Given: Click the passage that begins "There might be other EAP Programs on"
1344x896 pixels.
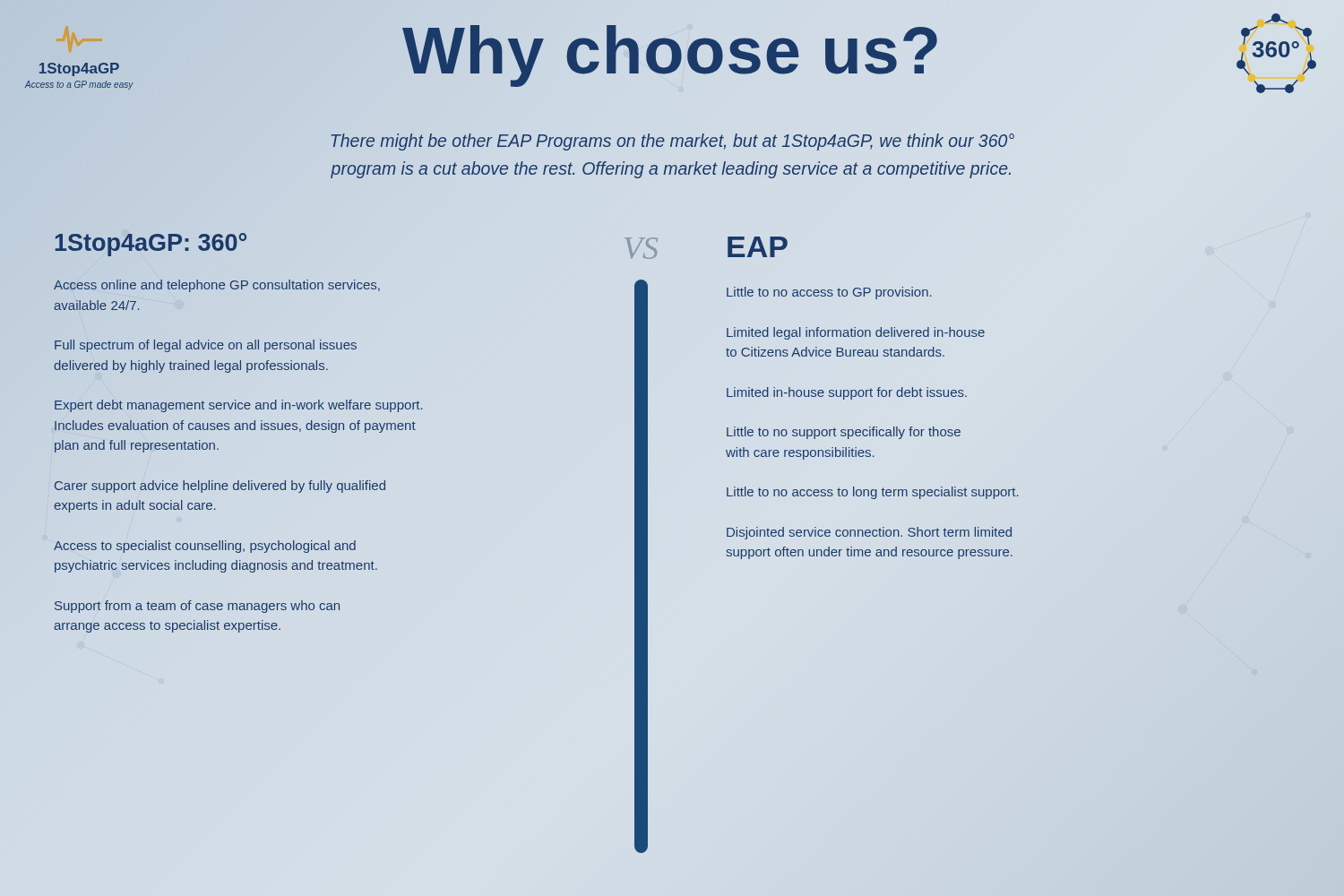Looking at the screenshot, I should [x=672, y=155].
